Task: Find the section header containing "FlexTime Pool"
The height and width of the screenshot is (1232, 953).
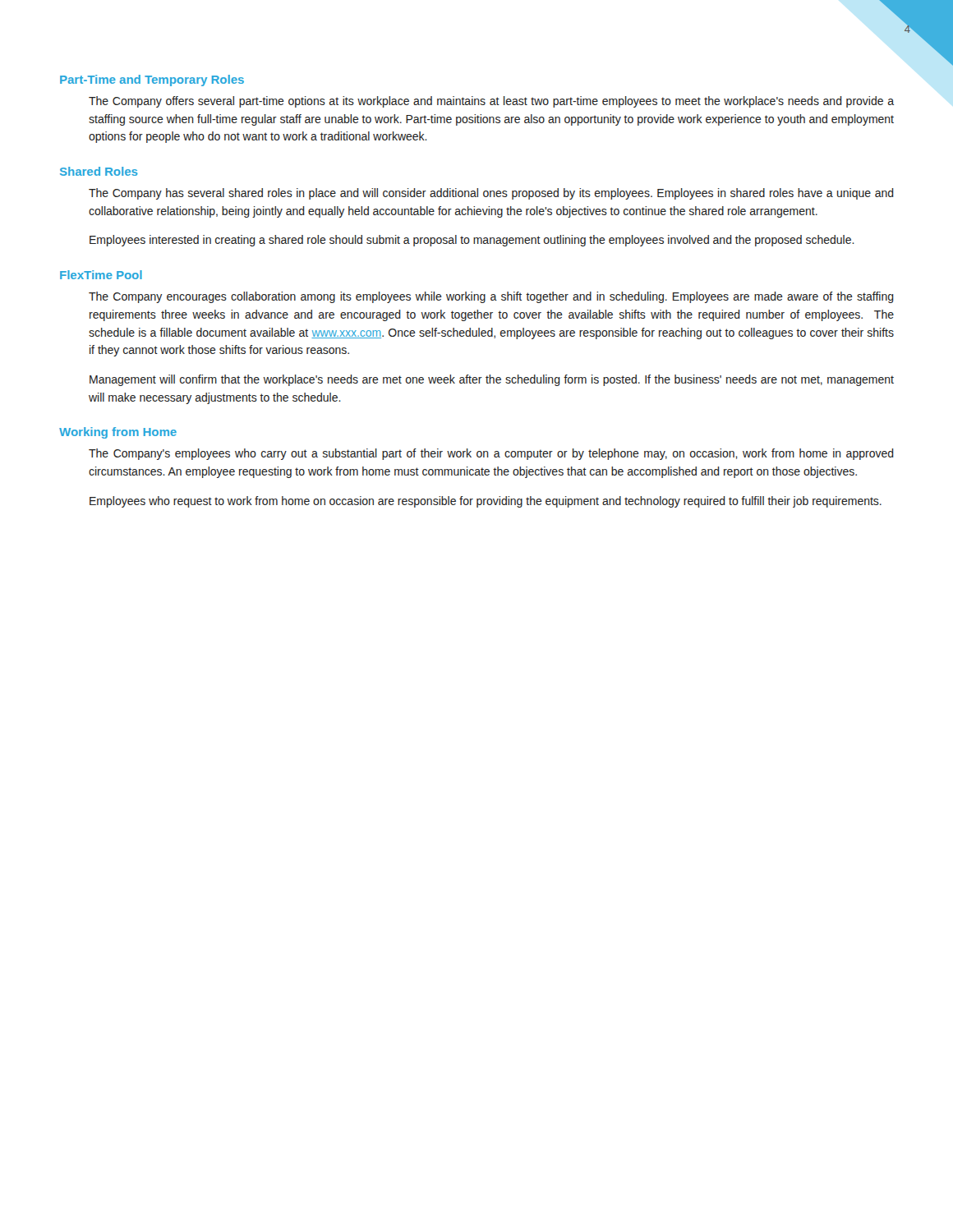Action: point(101,275)
